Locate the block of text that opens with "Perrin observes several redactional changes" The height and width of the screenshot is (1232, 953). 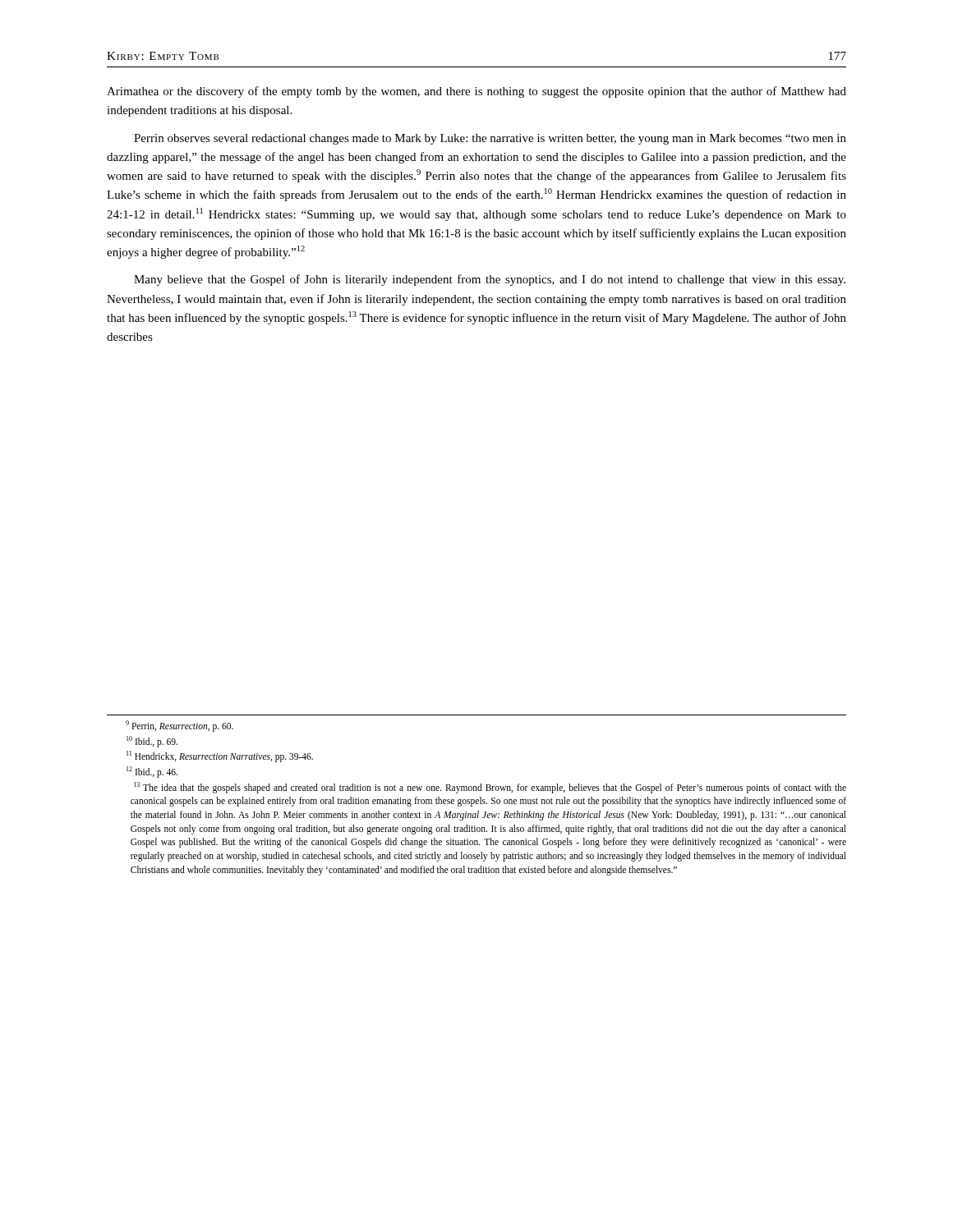(476, 195)
